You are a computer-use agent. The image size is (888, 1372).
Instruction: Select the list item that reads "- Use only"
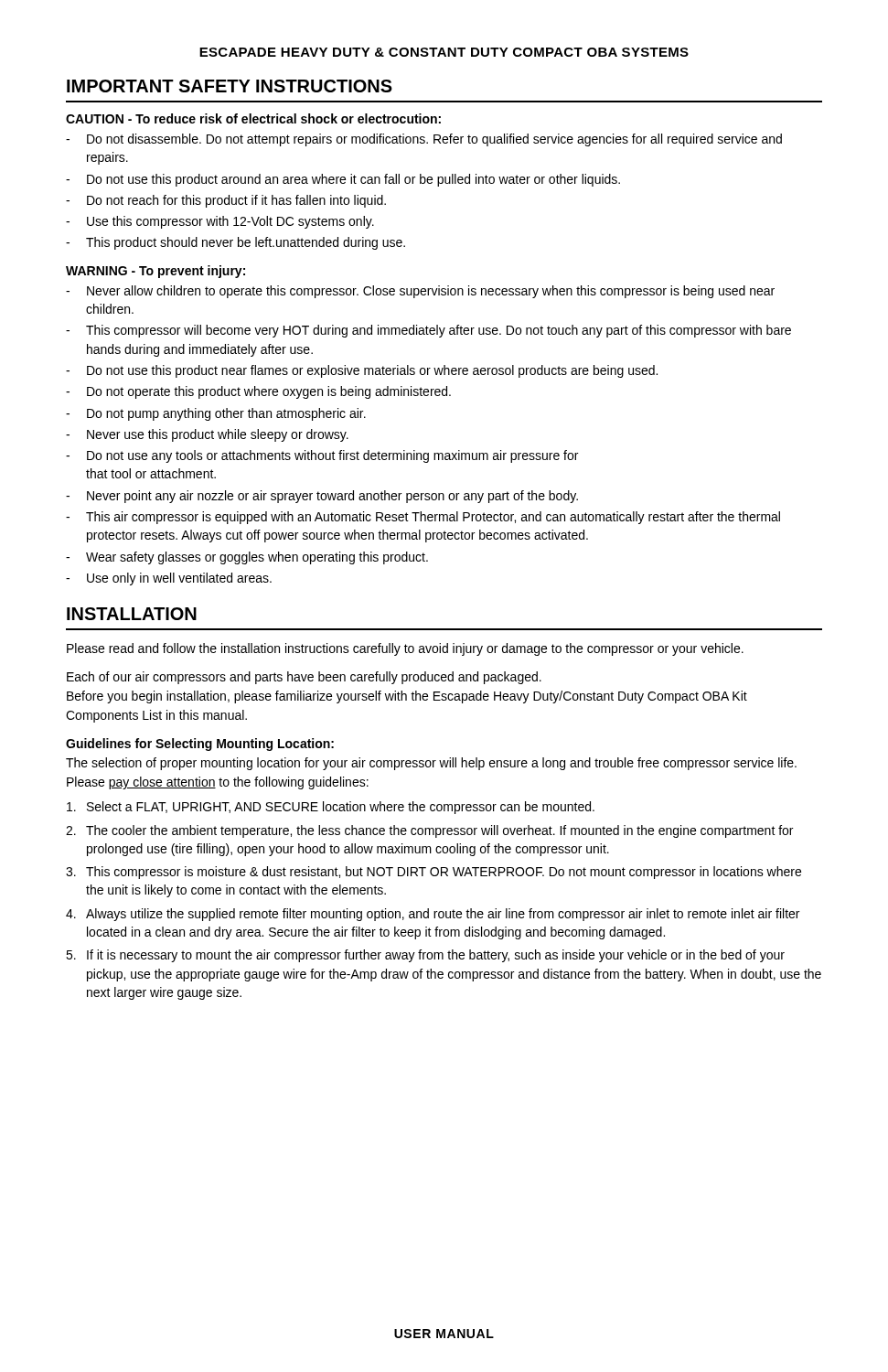click(169, 579)
